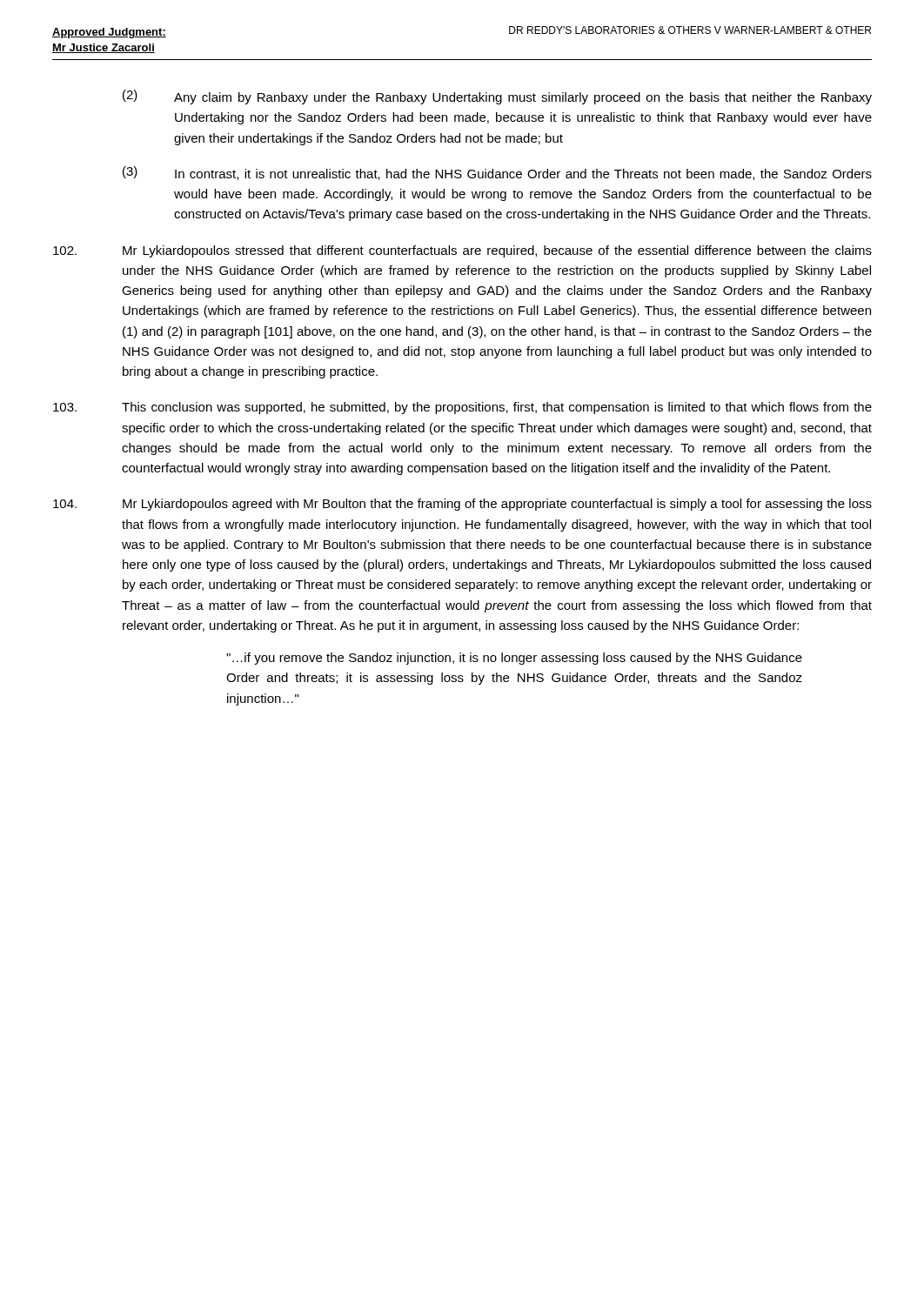Where is the passage that starts "Mr Lykiardopoulos stressed that different"?
Viewport: 924px width, 1305px height.
point(462,311)
